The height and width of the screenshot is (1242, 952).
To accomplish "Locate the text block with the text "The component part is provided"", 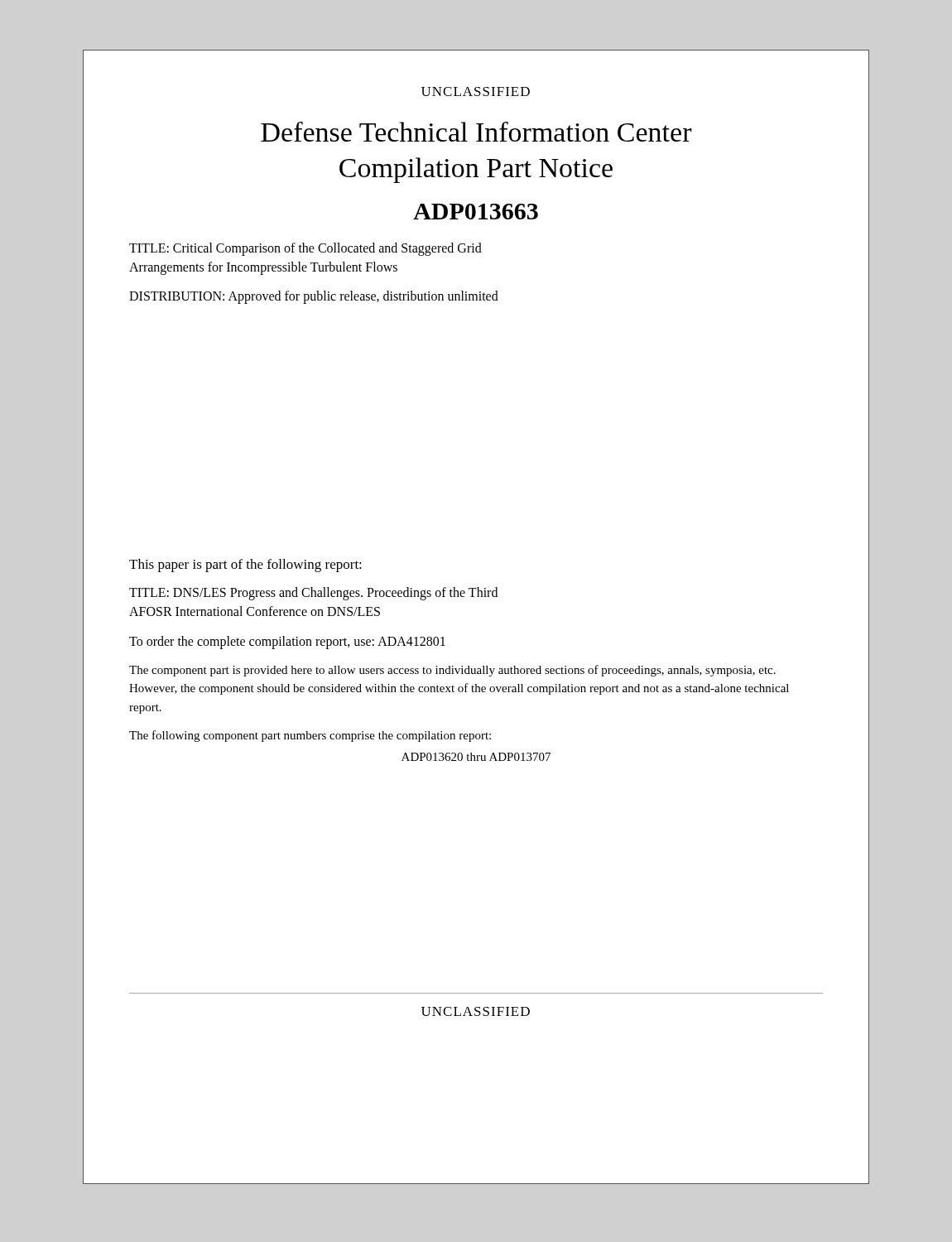I will (459, 688).
